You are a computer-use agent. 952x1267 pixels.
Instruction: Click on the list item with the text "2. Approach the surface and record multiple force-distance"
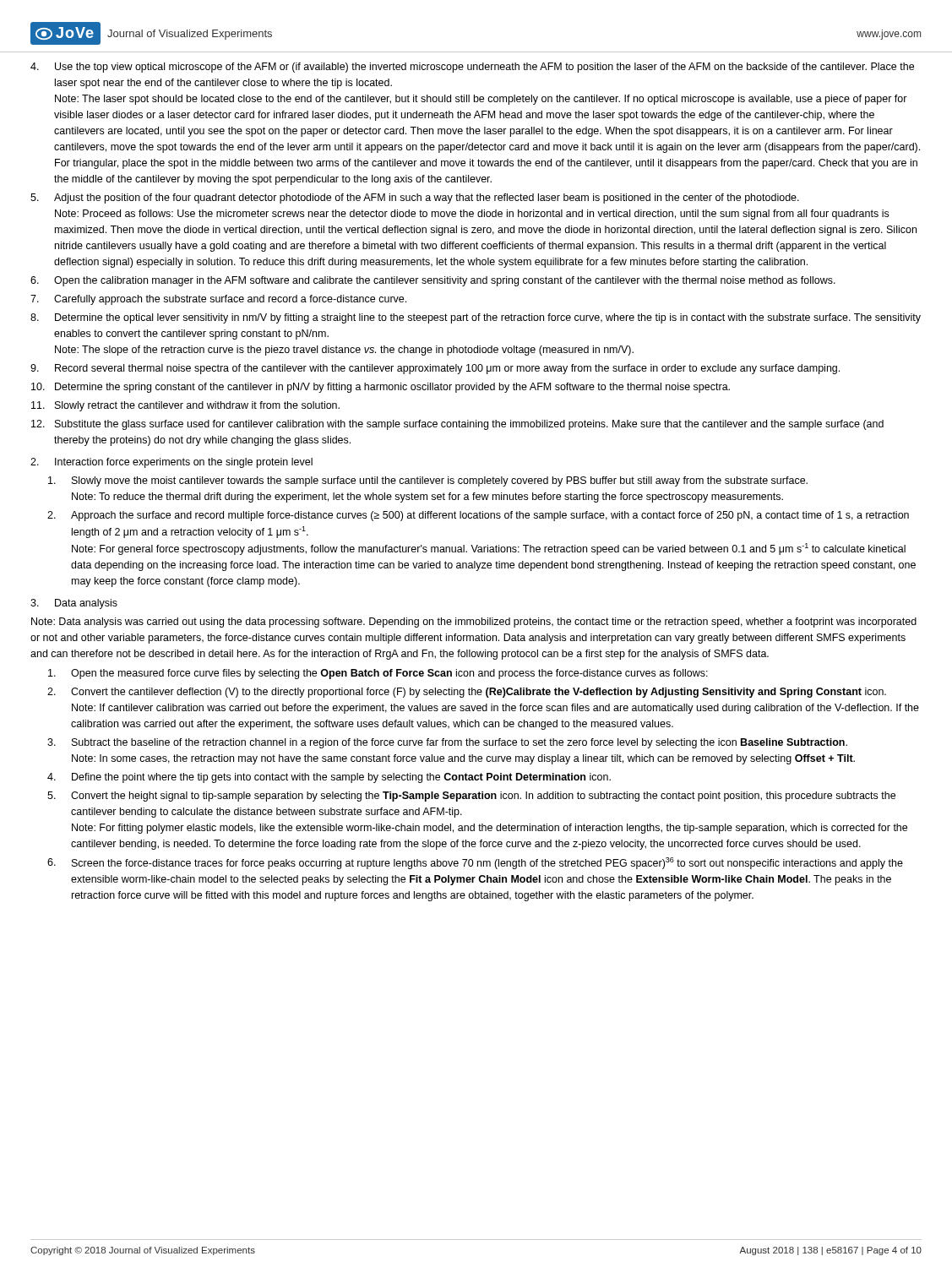click(484, 549)
